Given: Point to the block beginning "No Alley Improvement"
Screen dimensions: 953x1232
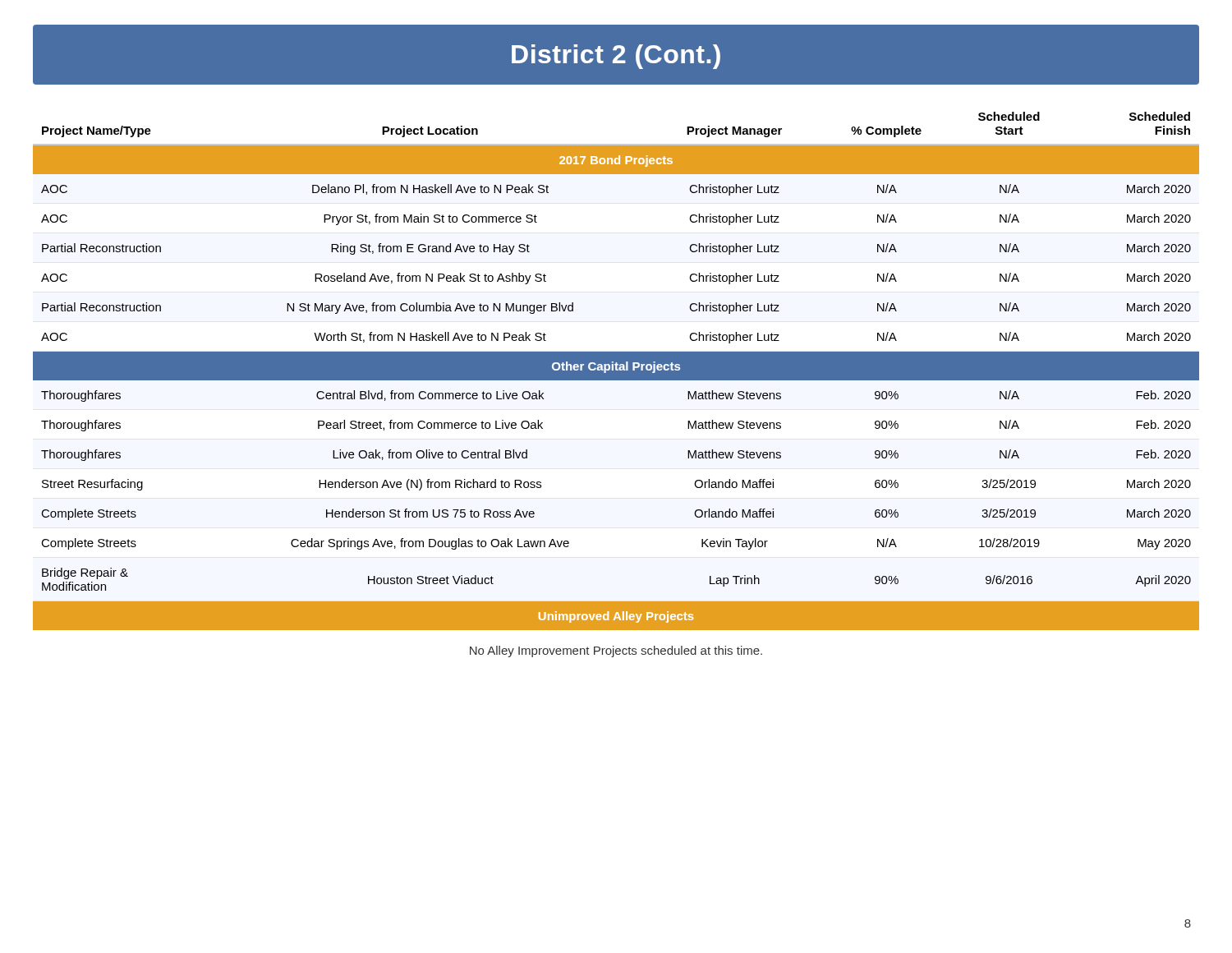Looking at the screenshot, I should pos(616,650).
